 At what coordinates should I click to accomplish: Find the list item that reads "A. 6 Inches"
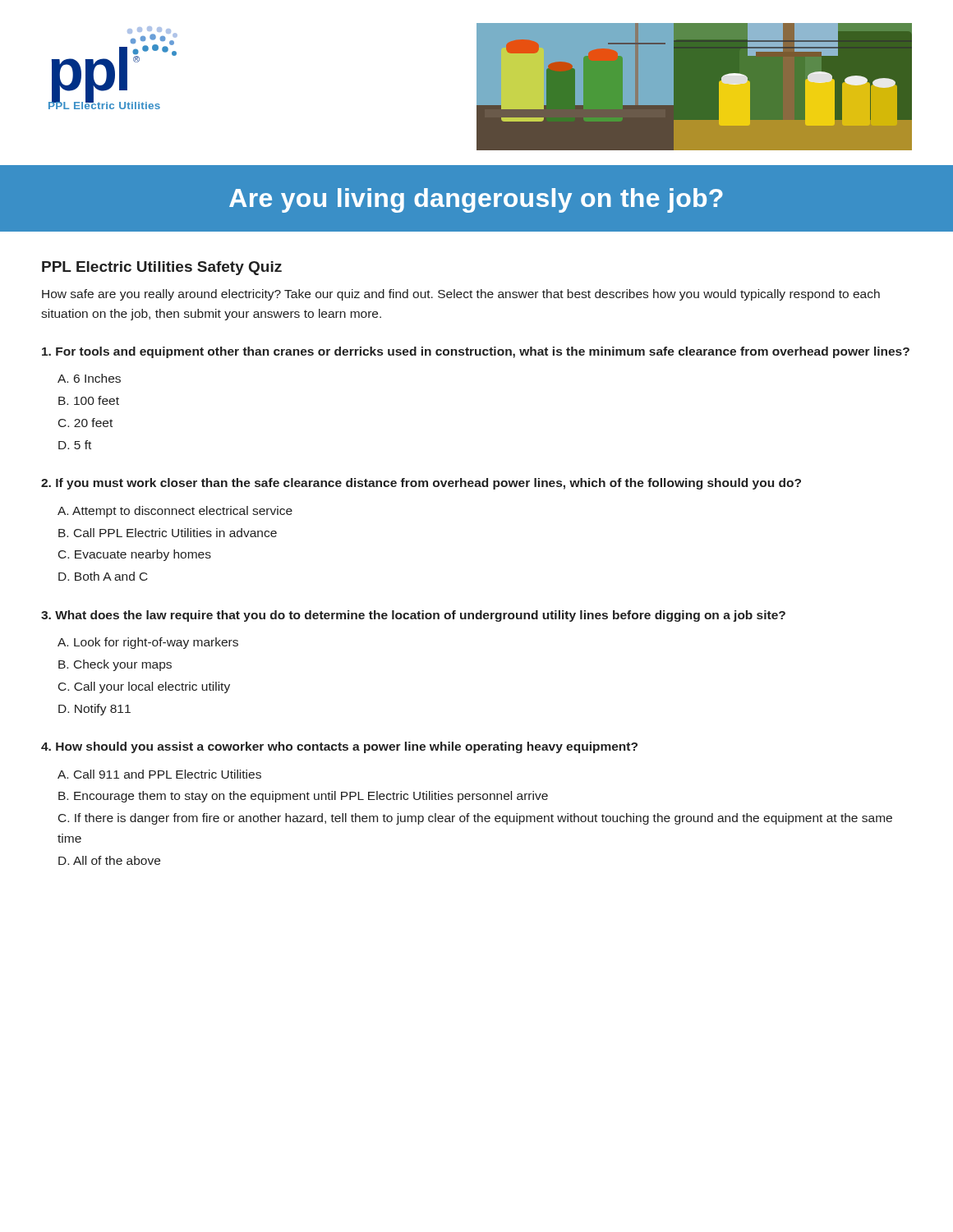[89, 378]
